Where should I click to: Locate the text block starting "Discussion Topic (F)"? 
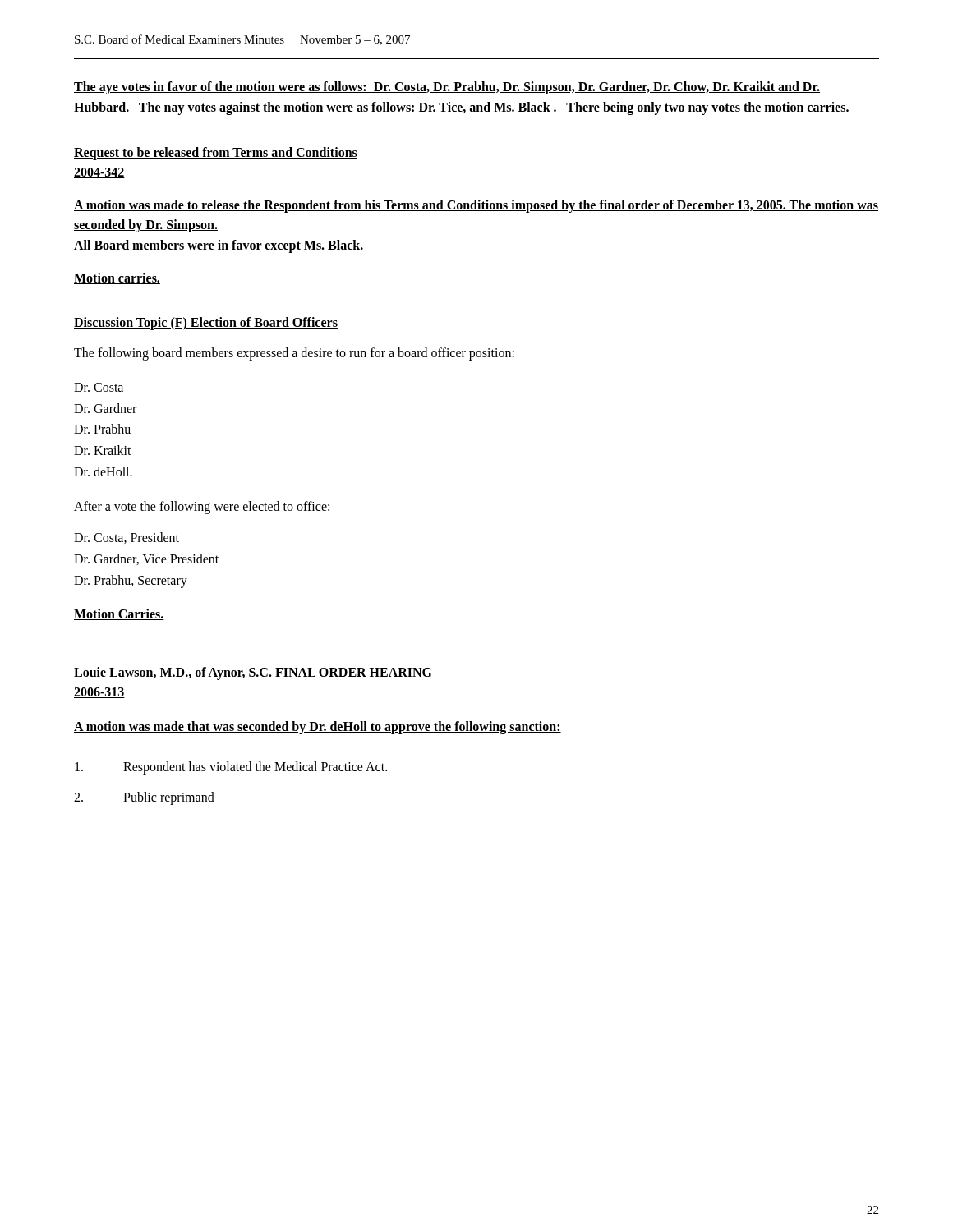click(206, 322)
